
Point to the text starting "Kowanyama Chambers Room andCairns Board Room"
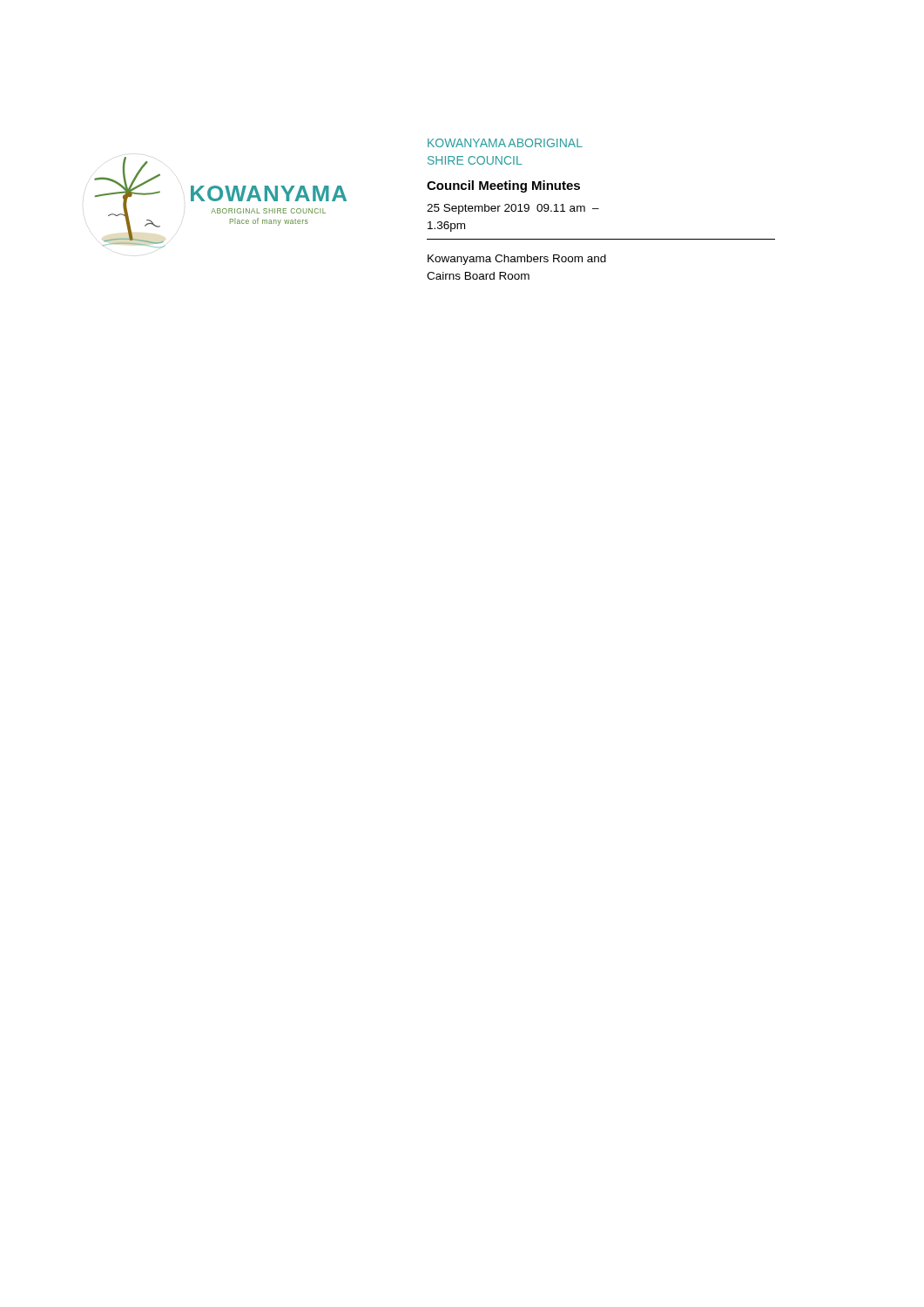pyautogui.click(x=517, y=267)
